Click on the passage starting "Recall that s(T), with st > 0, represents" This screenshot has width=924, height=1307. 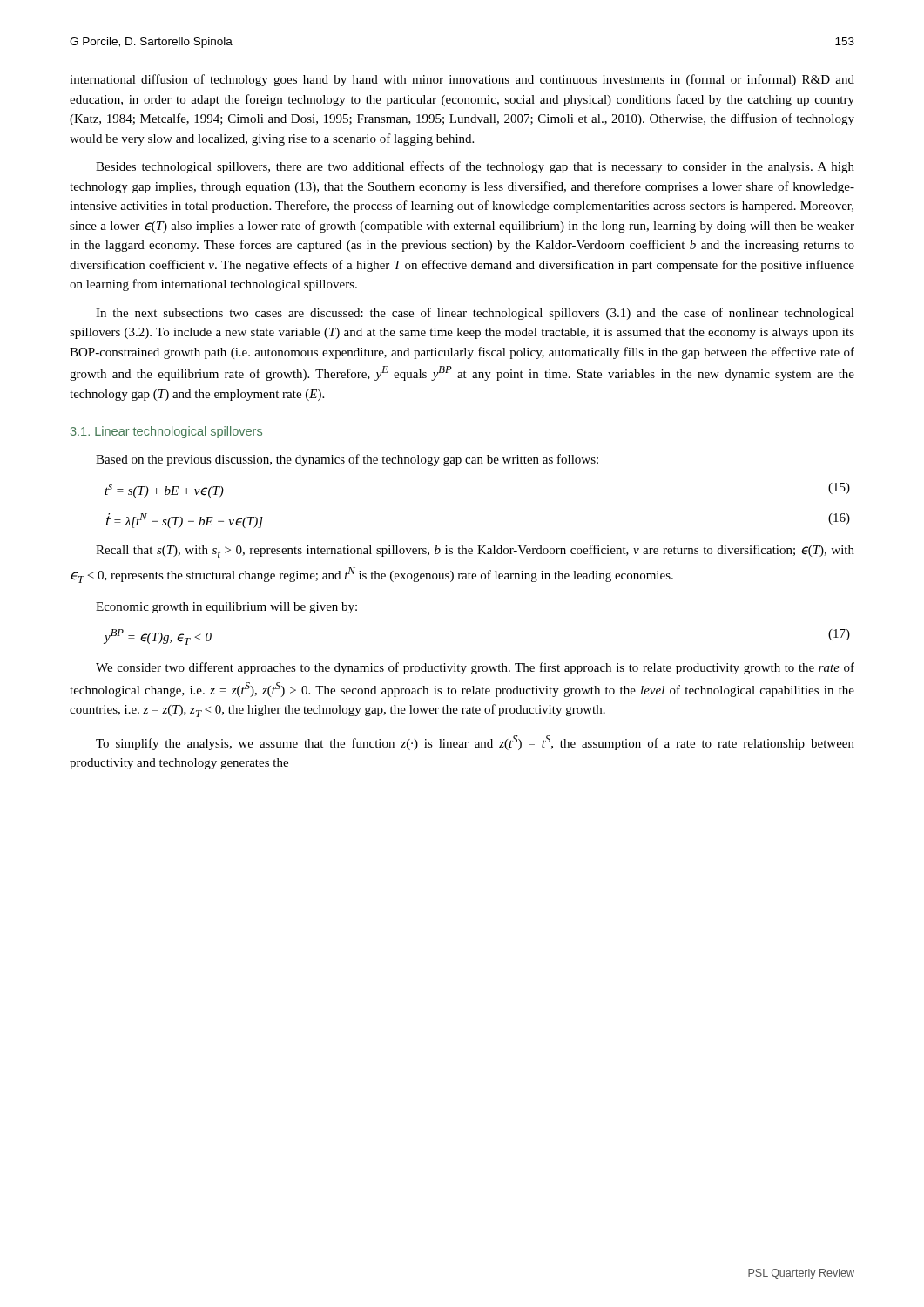point(462,564)
